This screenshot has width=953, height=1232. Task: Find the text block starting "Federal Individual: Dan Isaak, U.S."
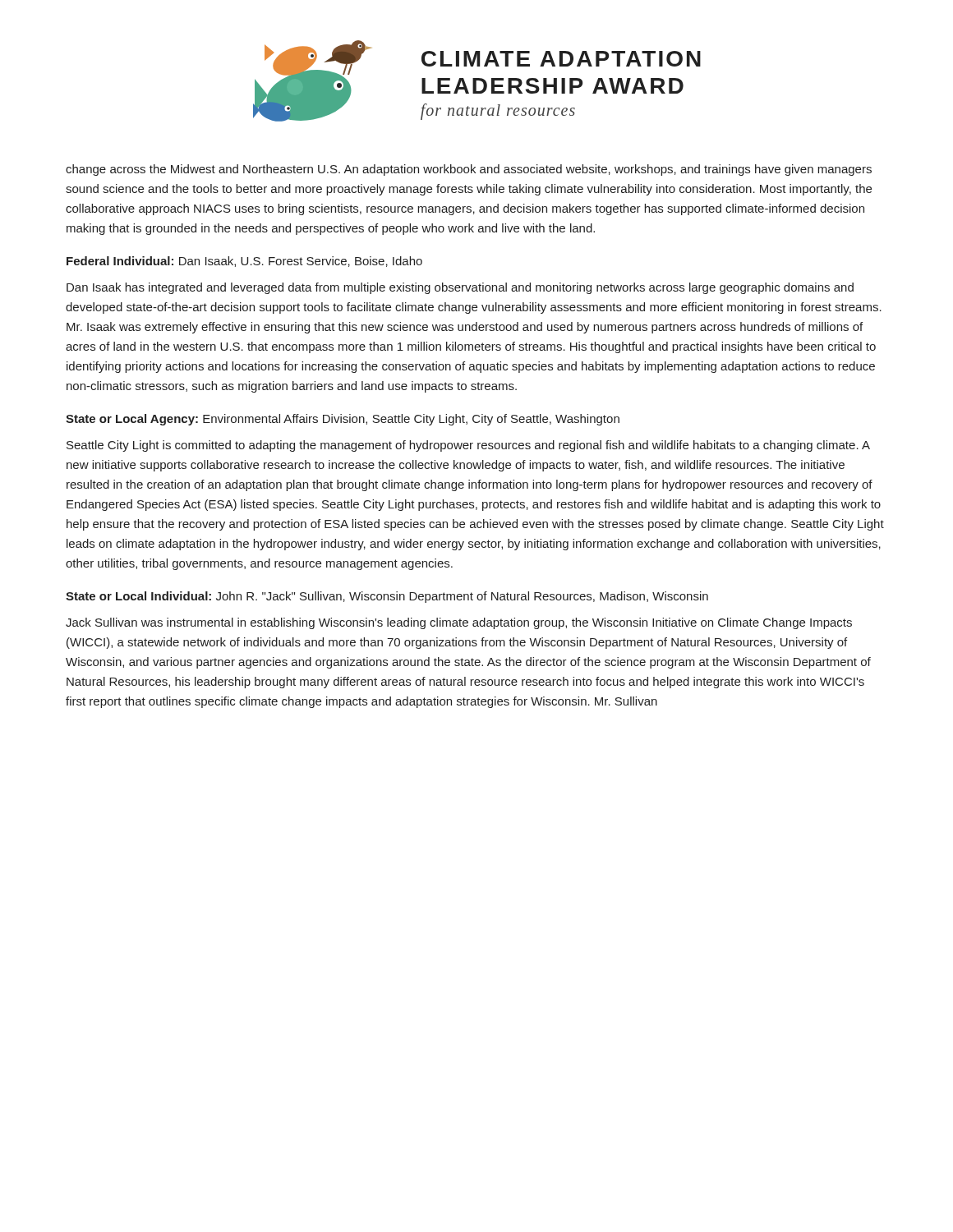(x=244, y=261)
